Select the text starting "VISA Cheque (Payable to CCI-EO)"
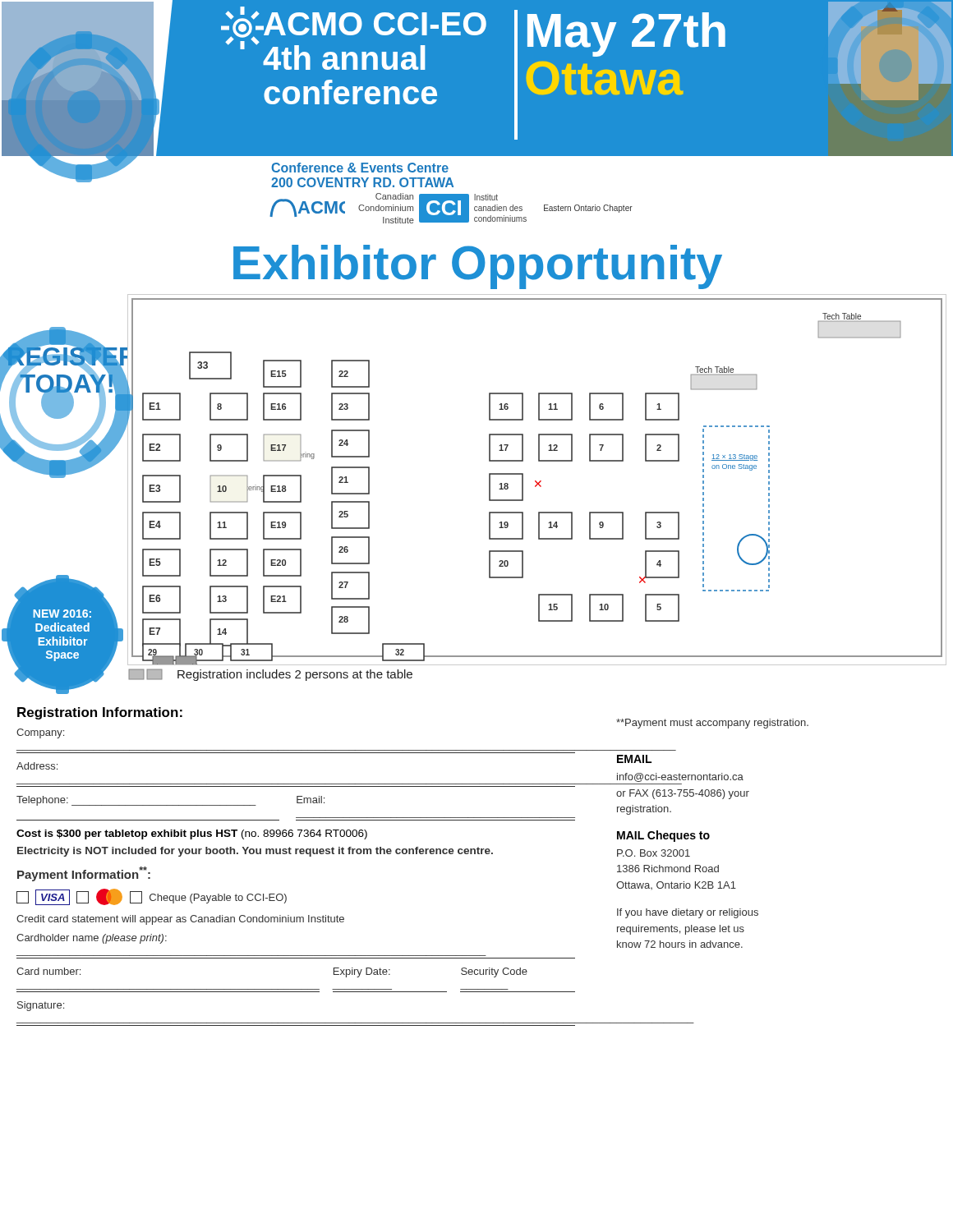The height and width of the screenshot is (1232, 953). click(x=152, y=897)
